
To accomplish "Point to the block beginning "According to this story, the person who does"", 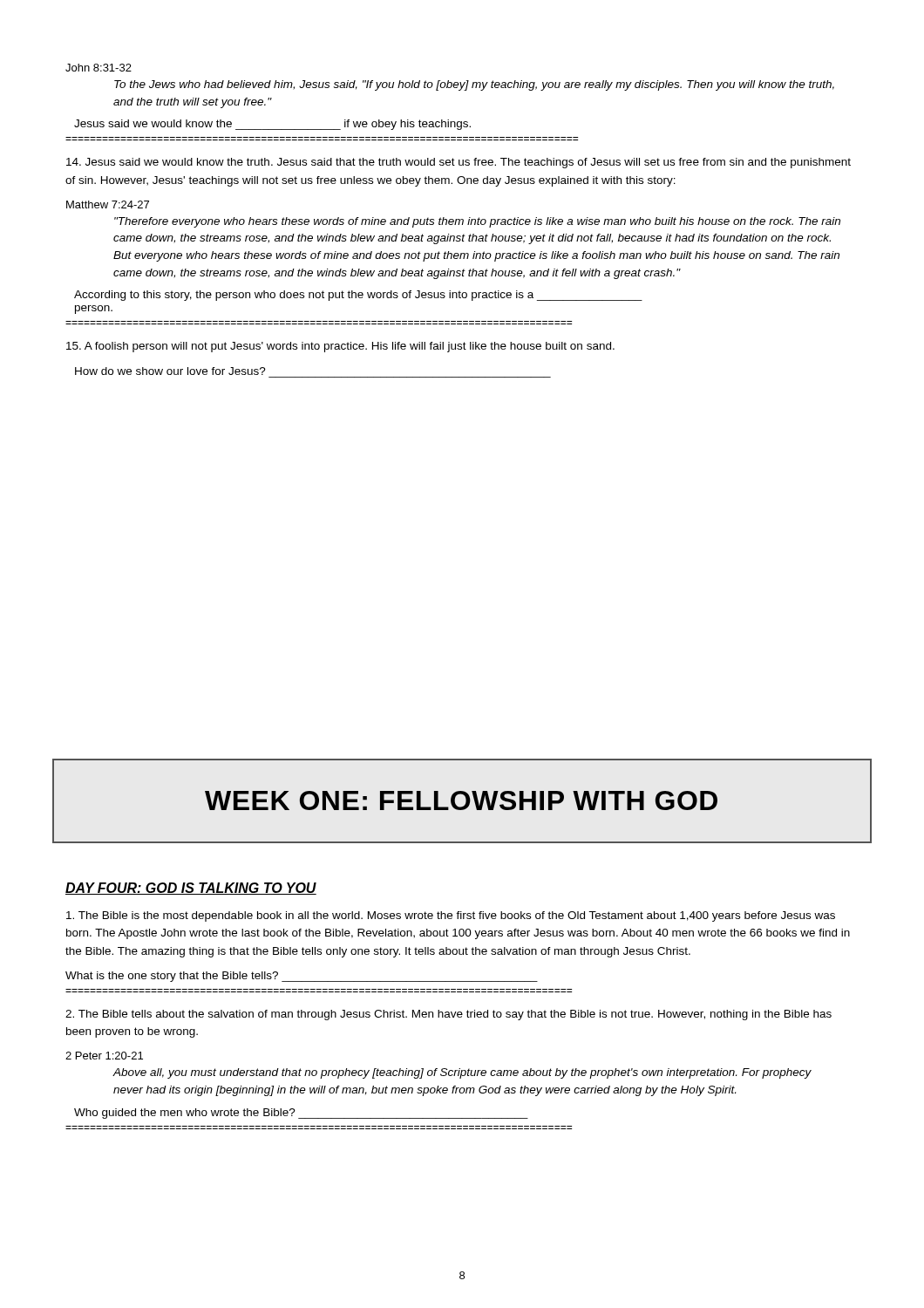I will point(358,301).
